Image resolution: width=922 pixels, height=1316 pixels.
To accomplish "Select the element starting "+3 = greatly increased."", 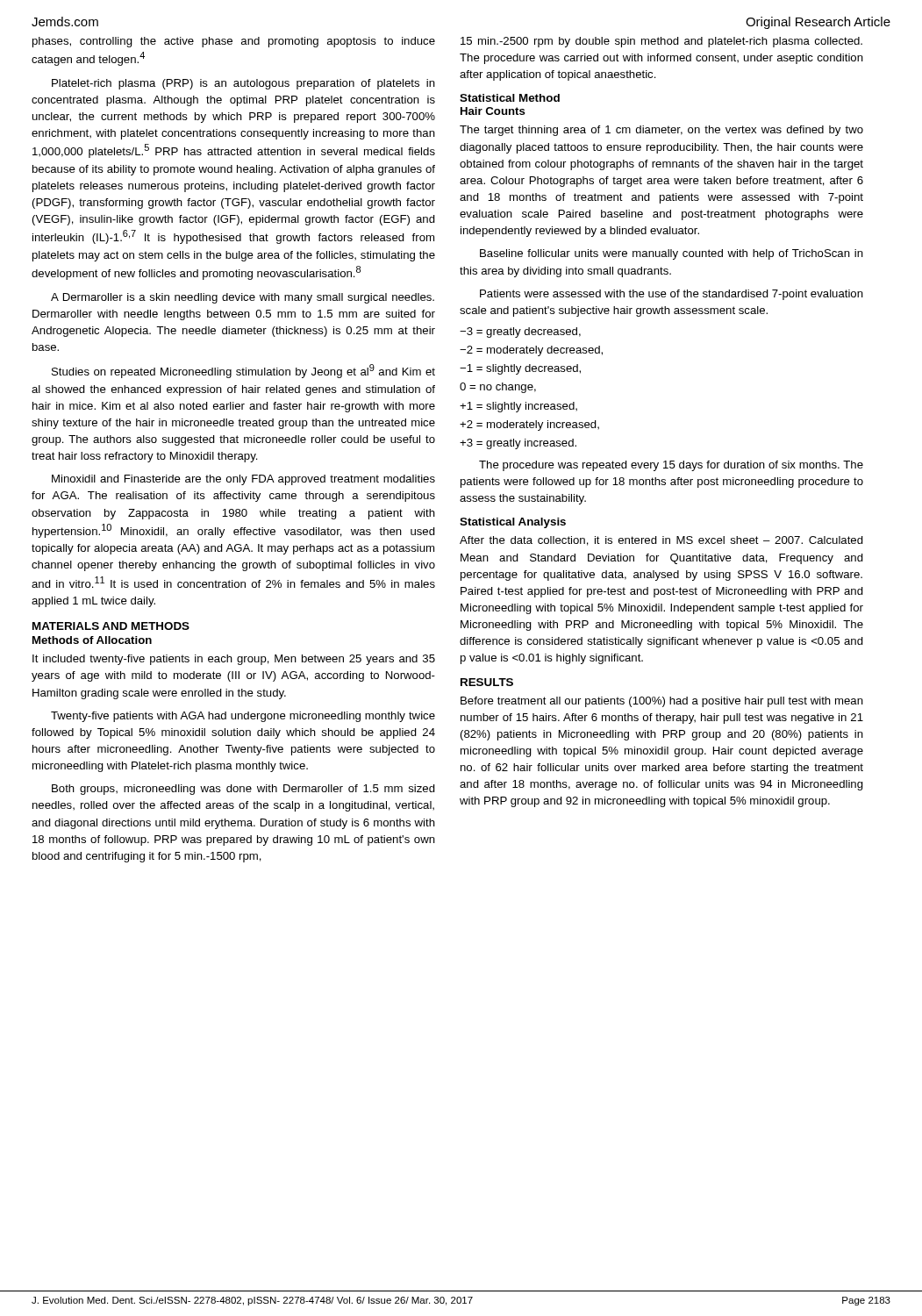I will click(519, 442).
